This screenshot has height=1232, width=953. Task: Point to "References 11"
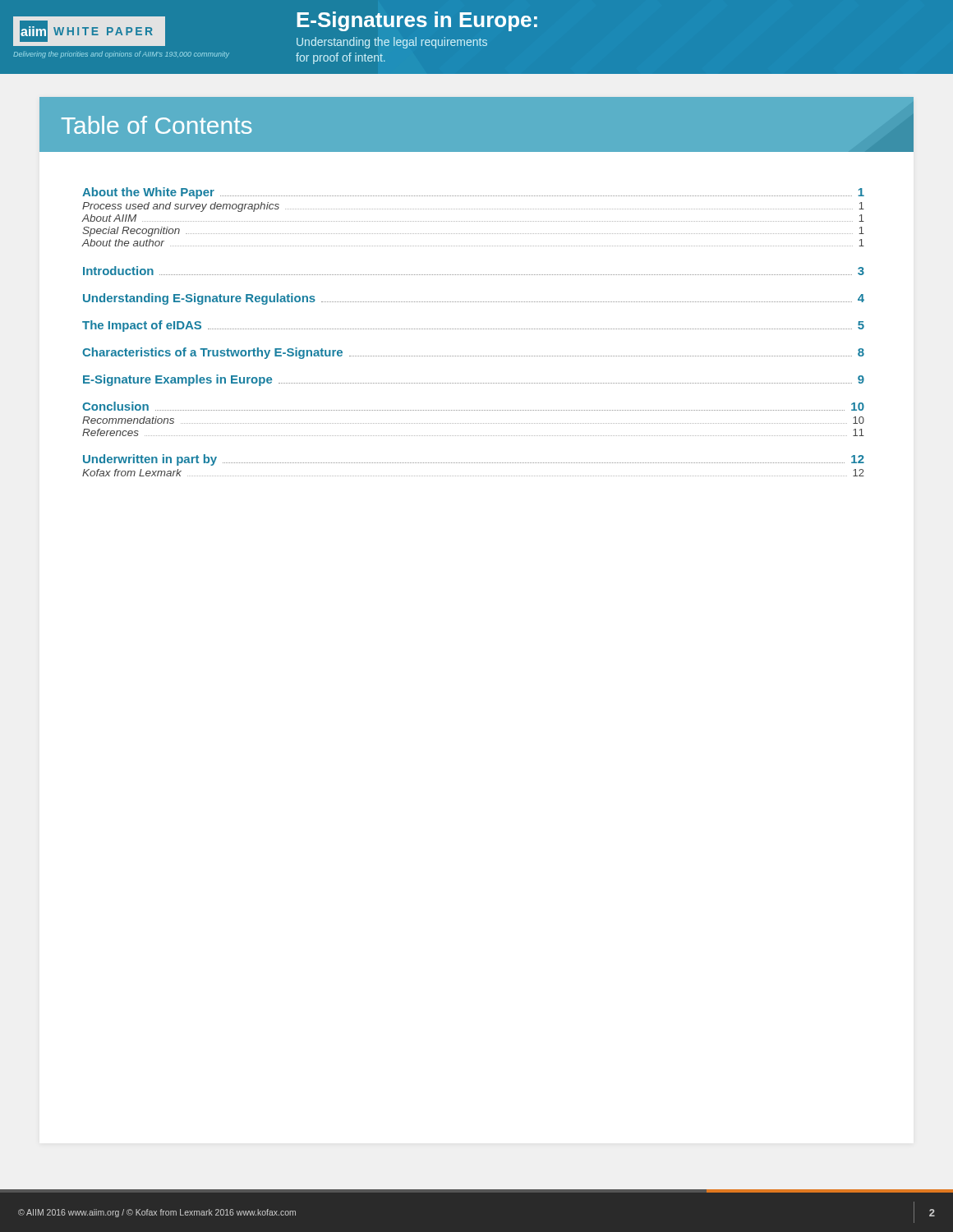(x=473, y=432)
